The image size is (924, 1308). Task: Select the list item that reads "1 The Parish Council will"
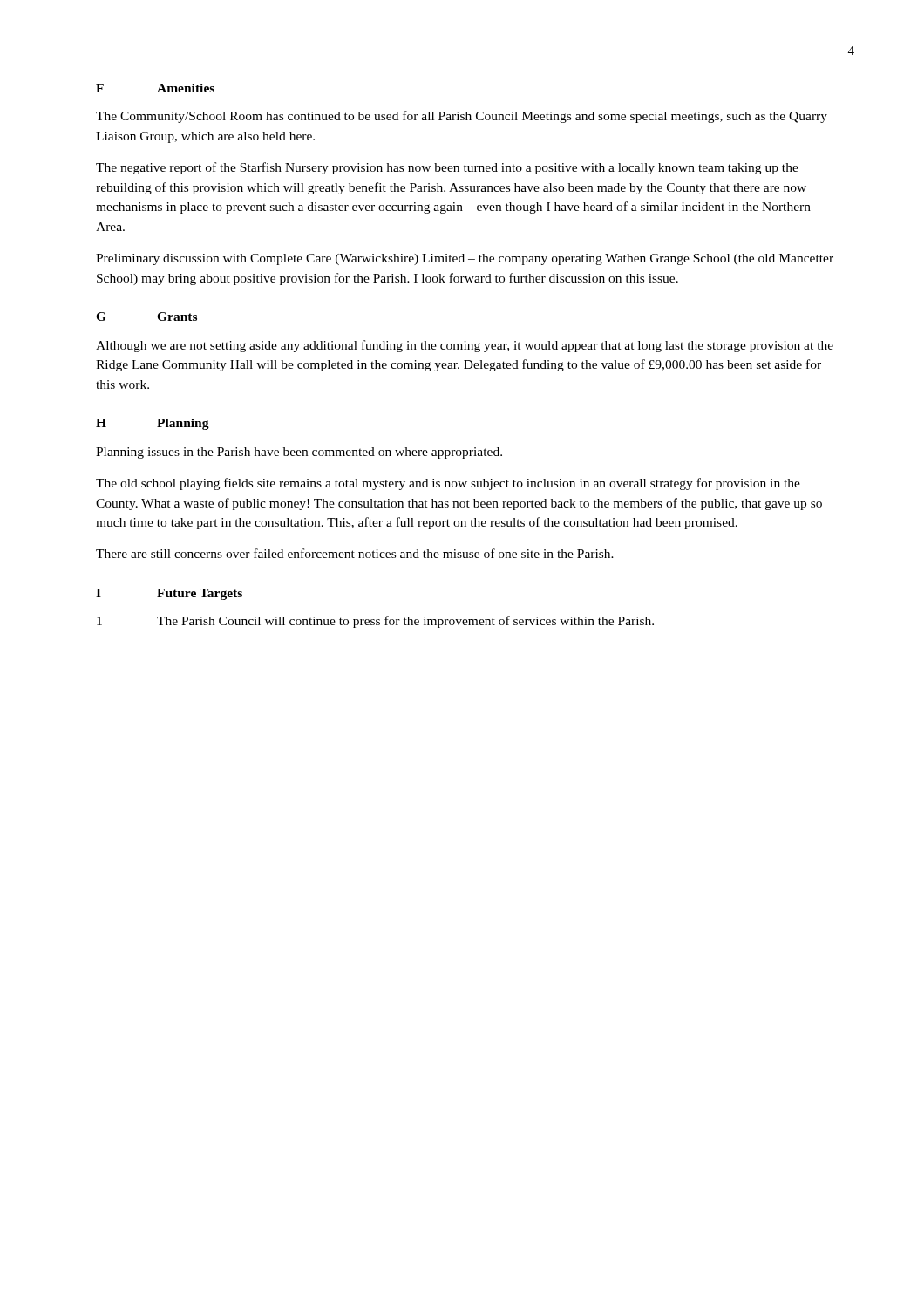click(375, 621)
